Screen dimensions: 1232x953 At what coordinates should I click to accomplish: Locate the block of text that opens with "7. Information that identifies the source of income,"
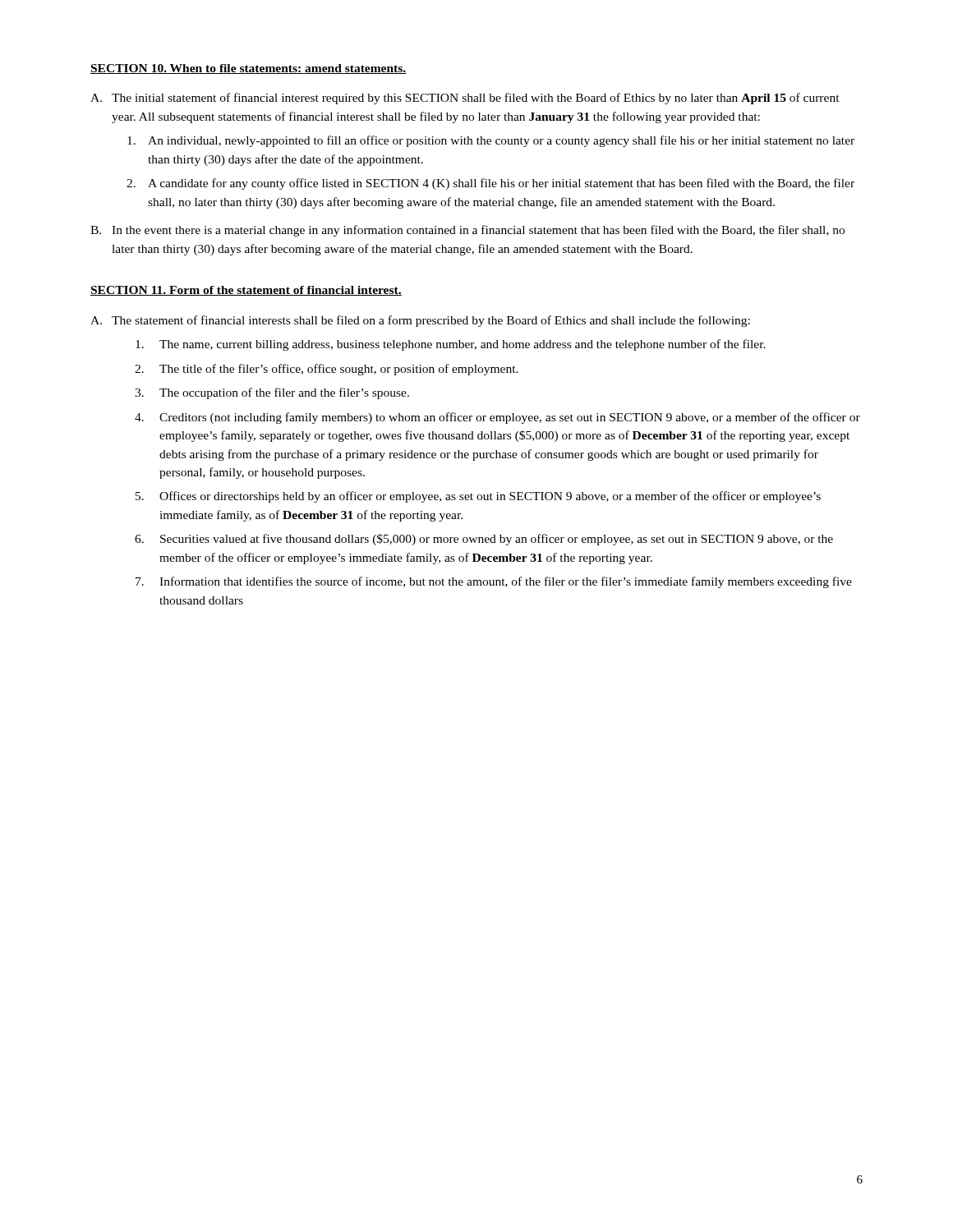click(499, 591)
